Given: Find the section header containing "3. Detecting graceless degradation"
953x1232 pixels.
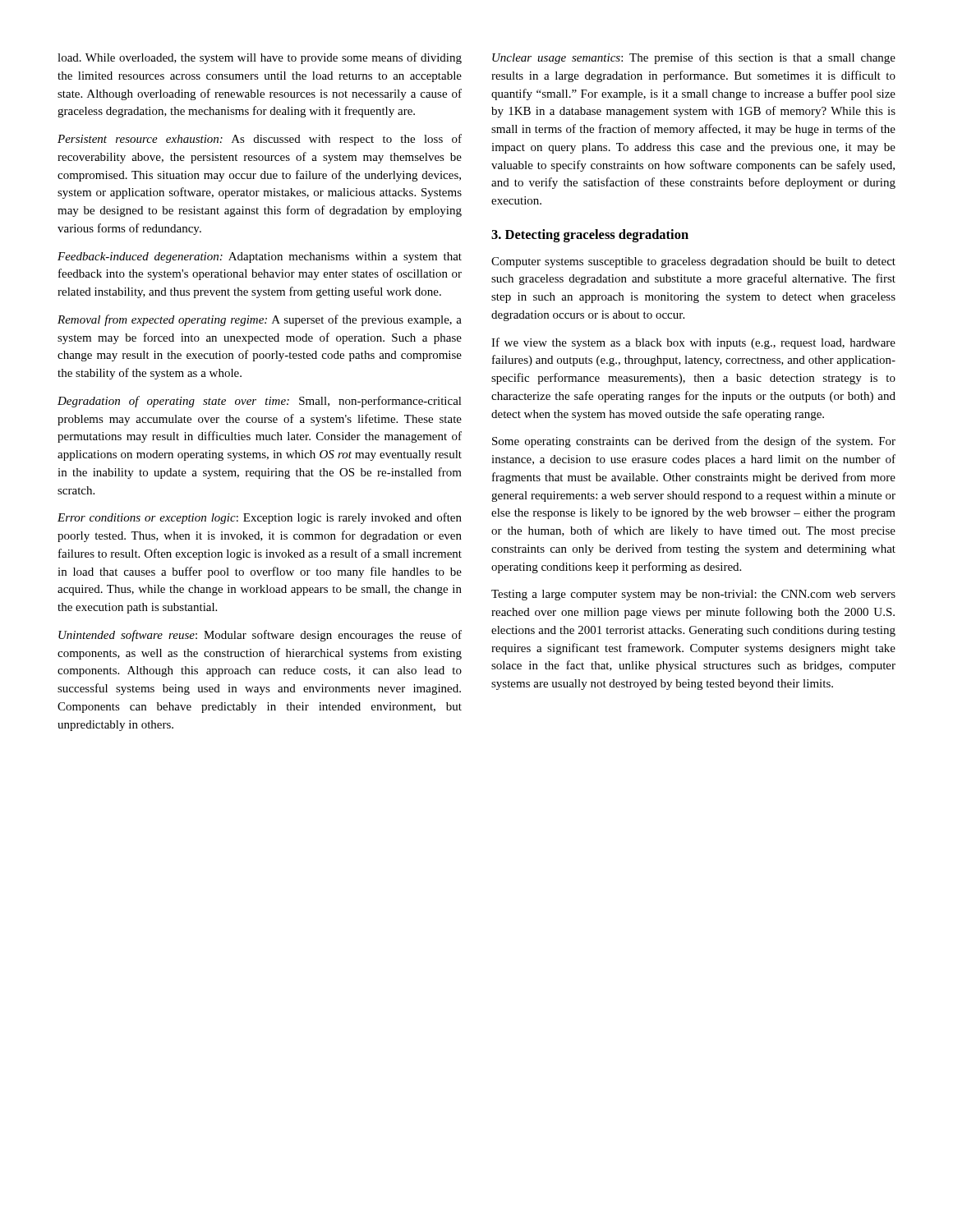Looking at the screenshot, I should click(693, 235).
